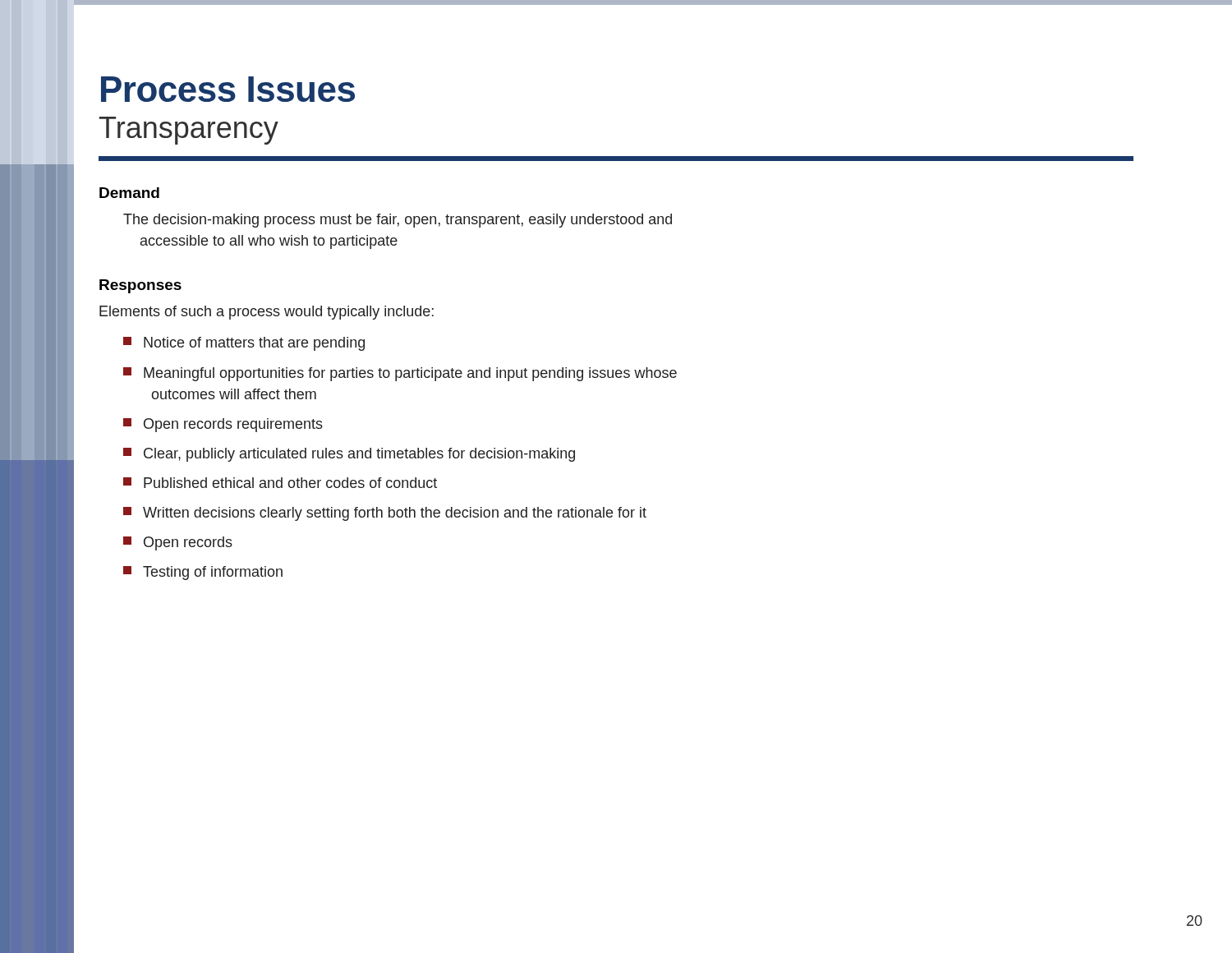Click the passage that begins "Meaningful opportunities for parties to participate"
The width and height of the screenshot is (1232, 953).
(400, 383)
